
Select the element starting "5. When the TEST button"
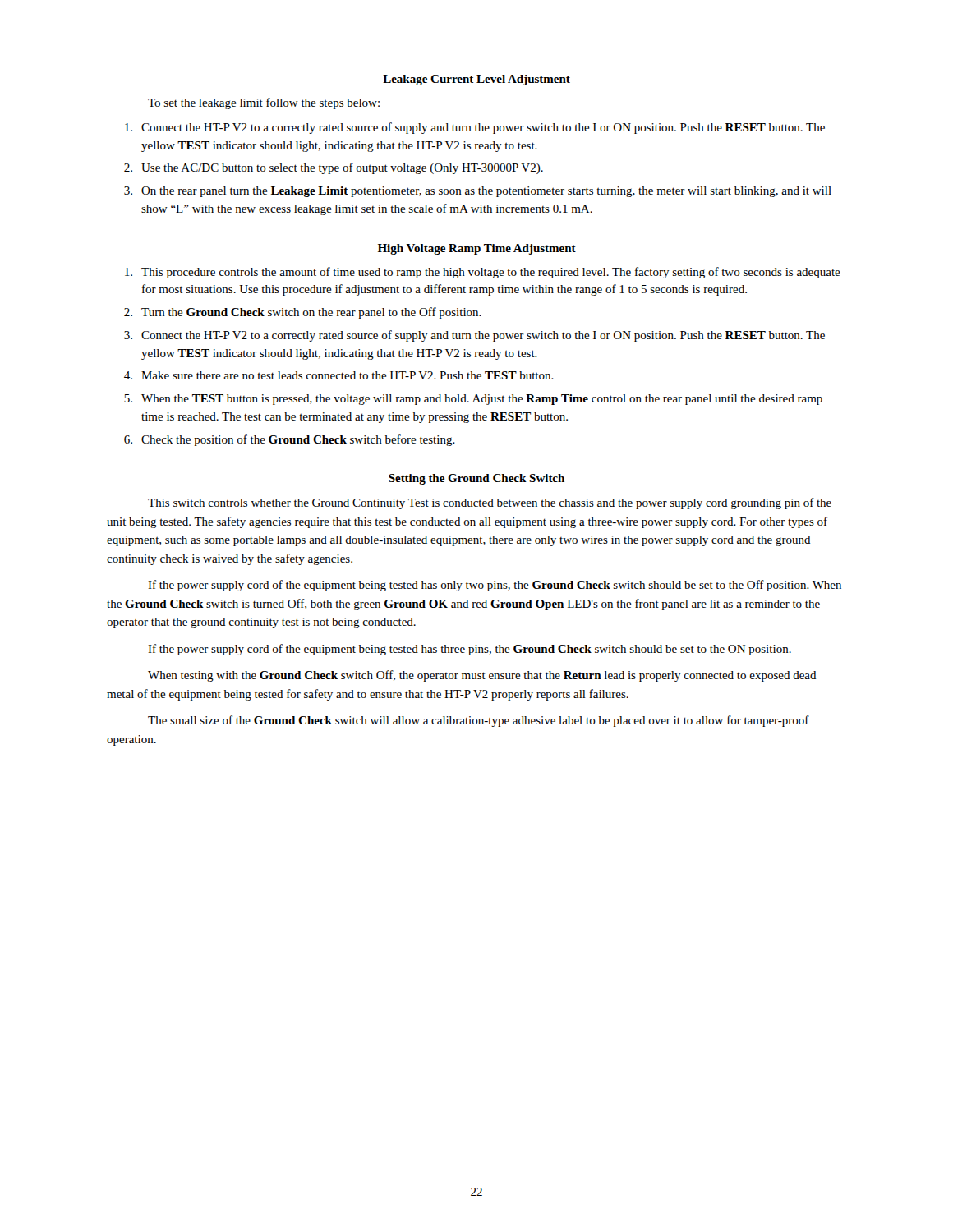click(476, 408)
